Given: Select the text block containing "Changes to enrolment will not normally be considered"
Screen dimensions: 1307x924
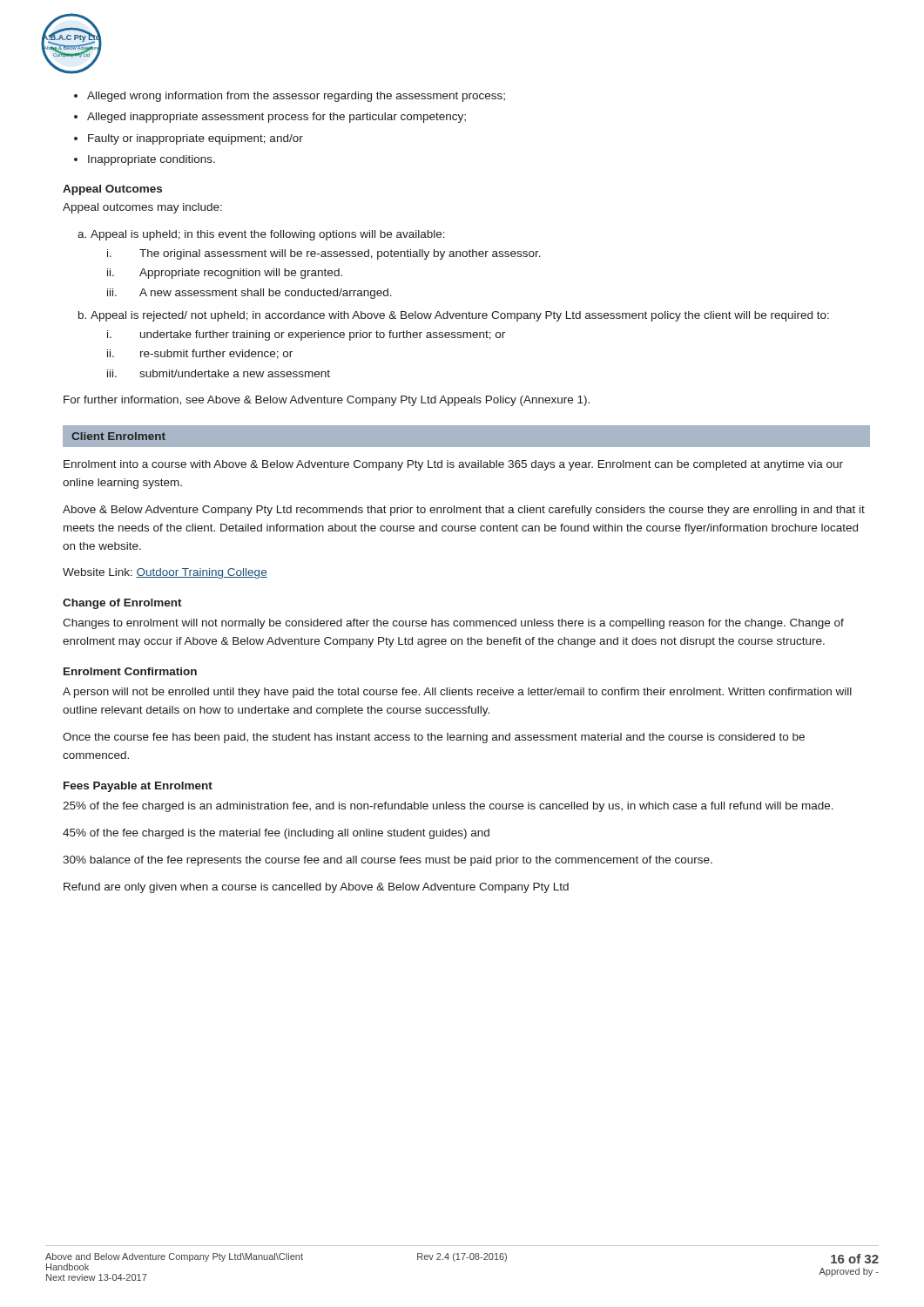Looking at the screenshot, I should tap(466, 633).
